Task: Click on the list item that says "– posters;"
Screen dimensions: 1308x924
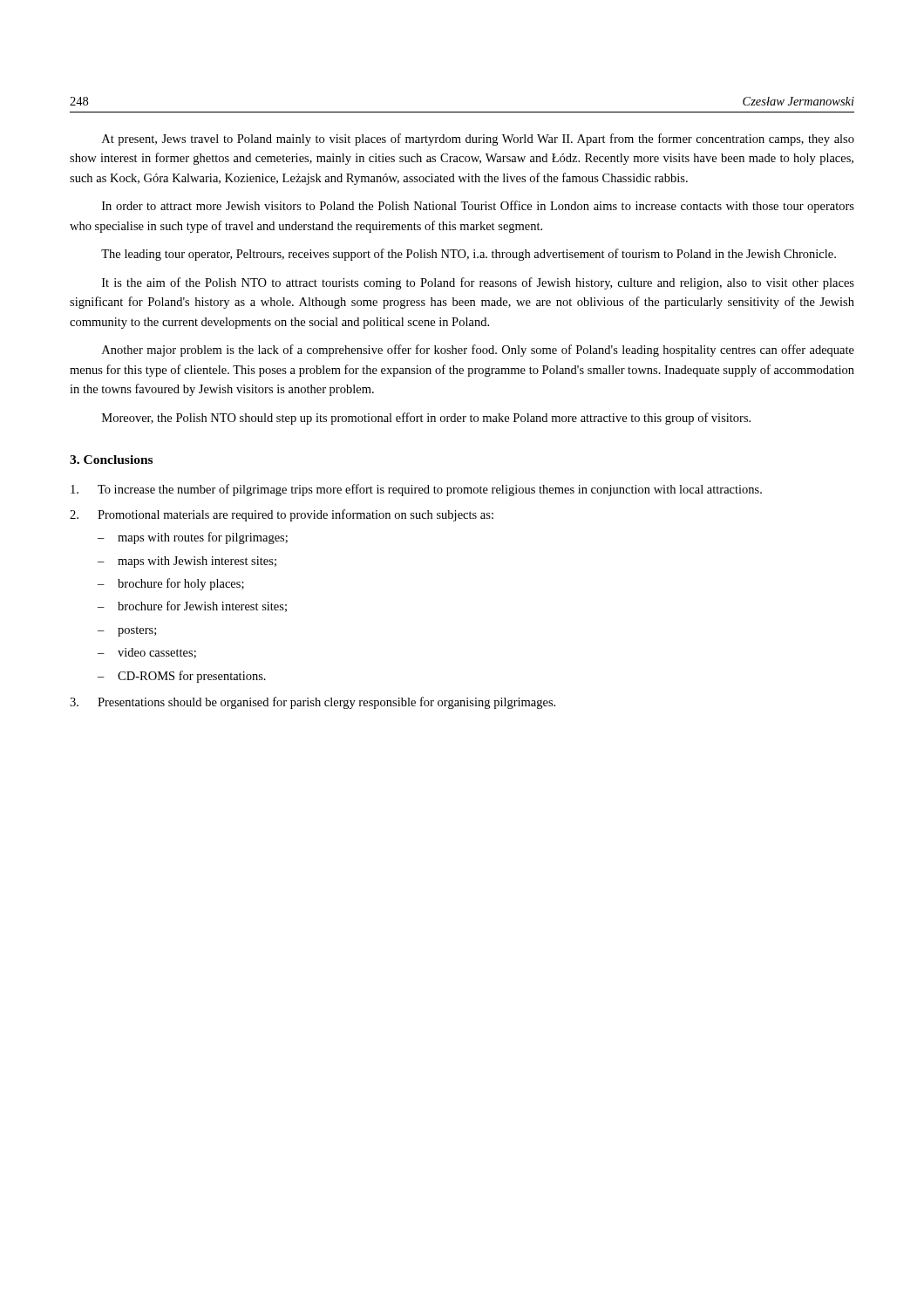Action: coord(127,631)
